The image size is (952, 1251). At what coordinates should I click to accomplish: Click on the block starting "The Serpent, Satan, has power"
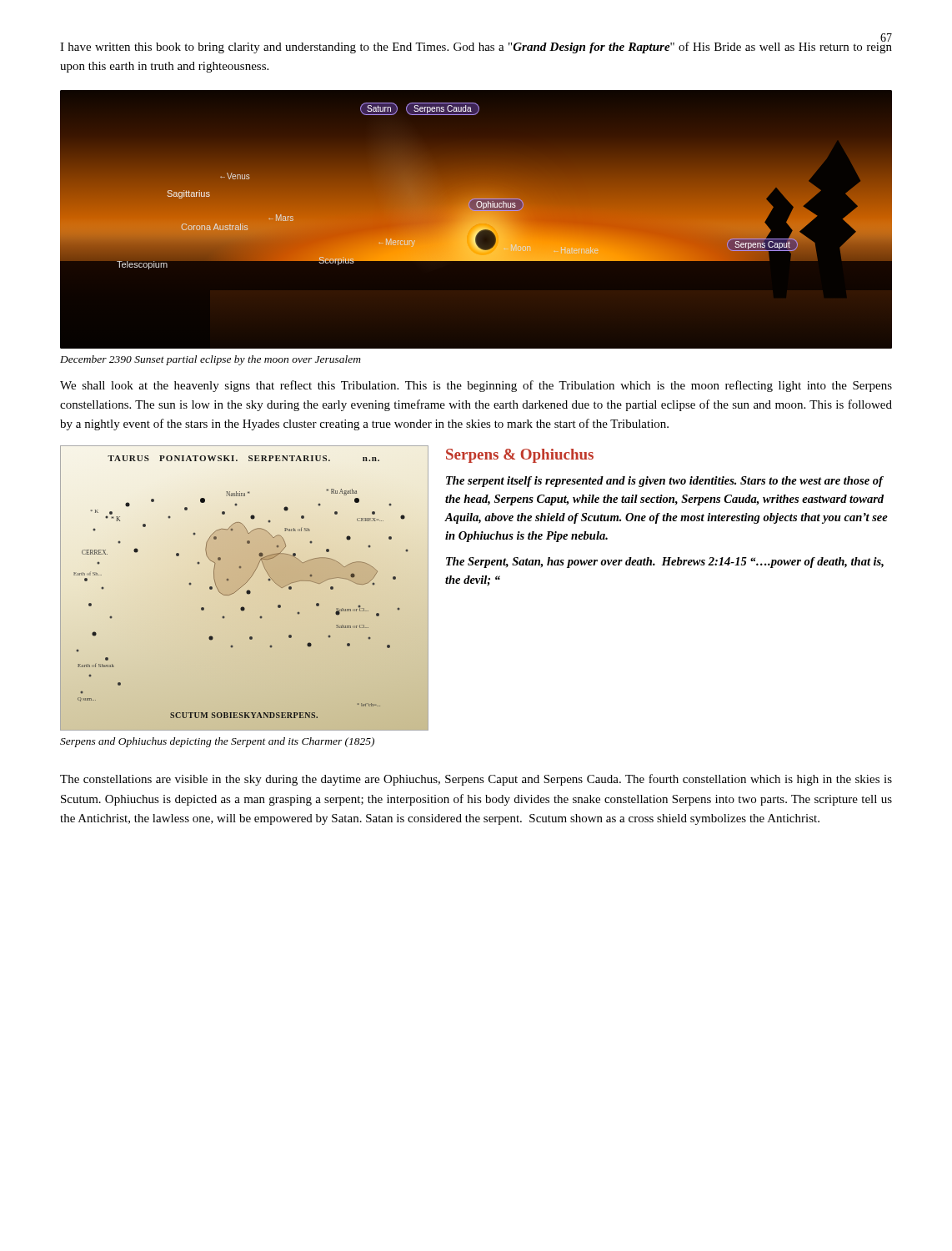665,571
